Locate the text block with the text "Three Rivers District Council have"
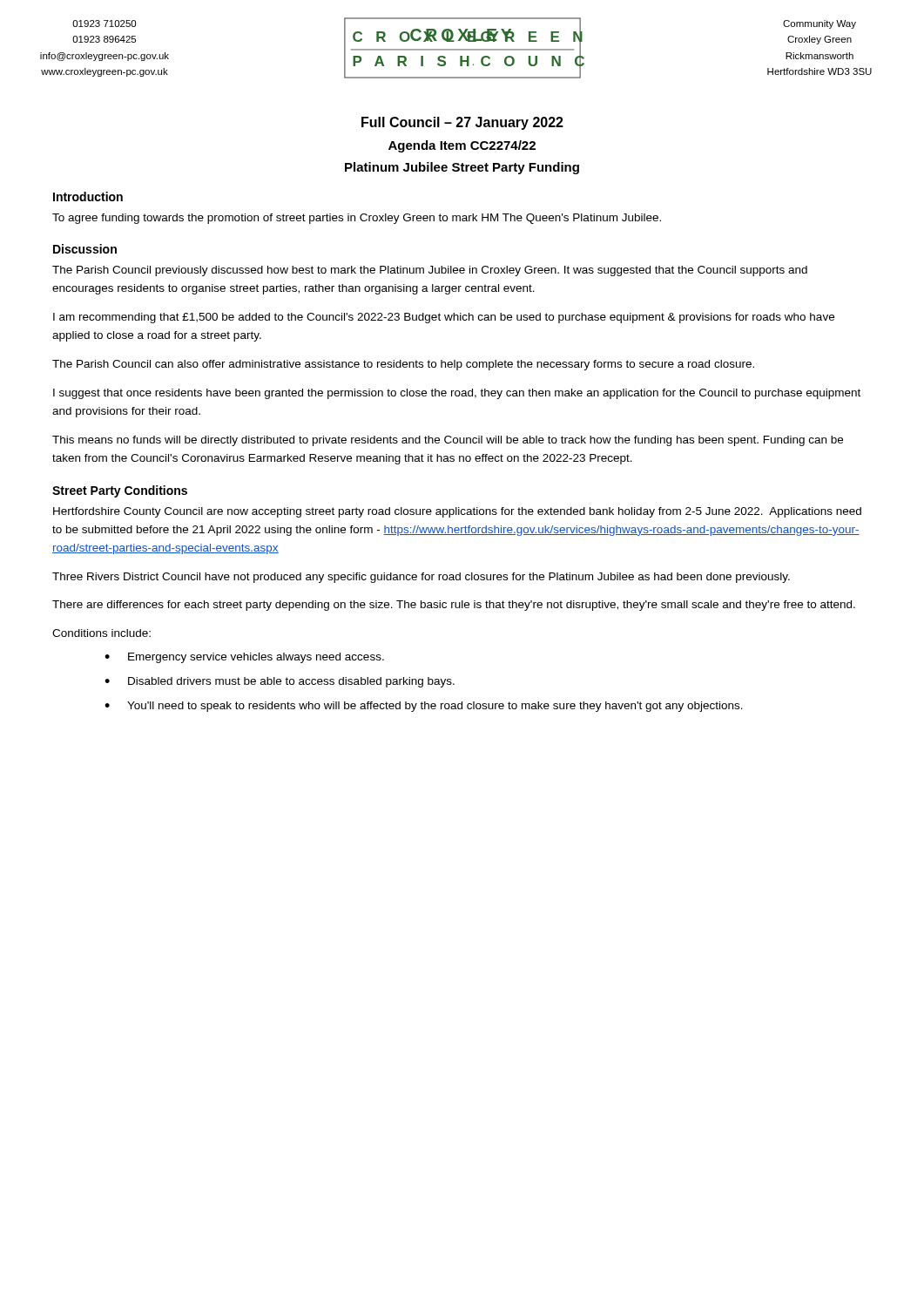 [x=421, y=576]
